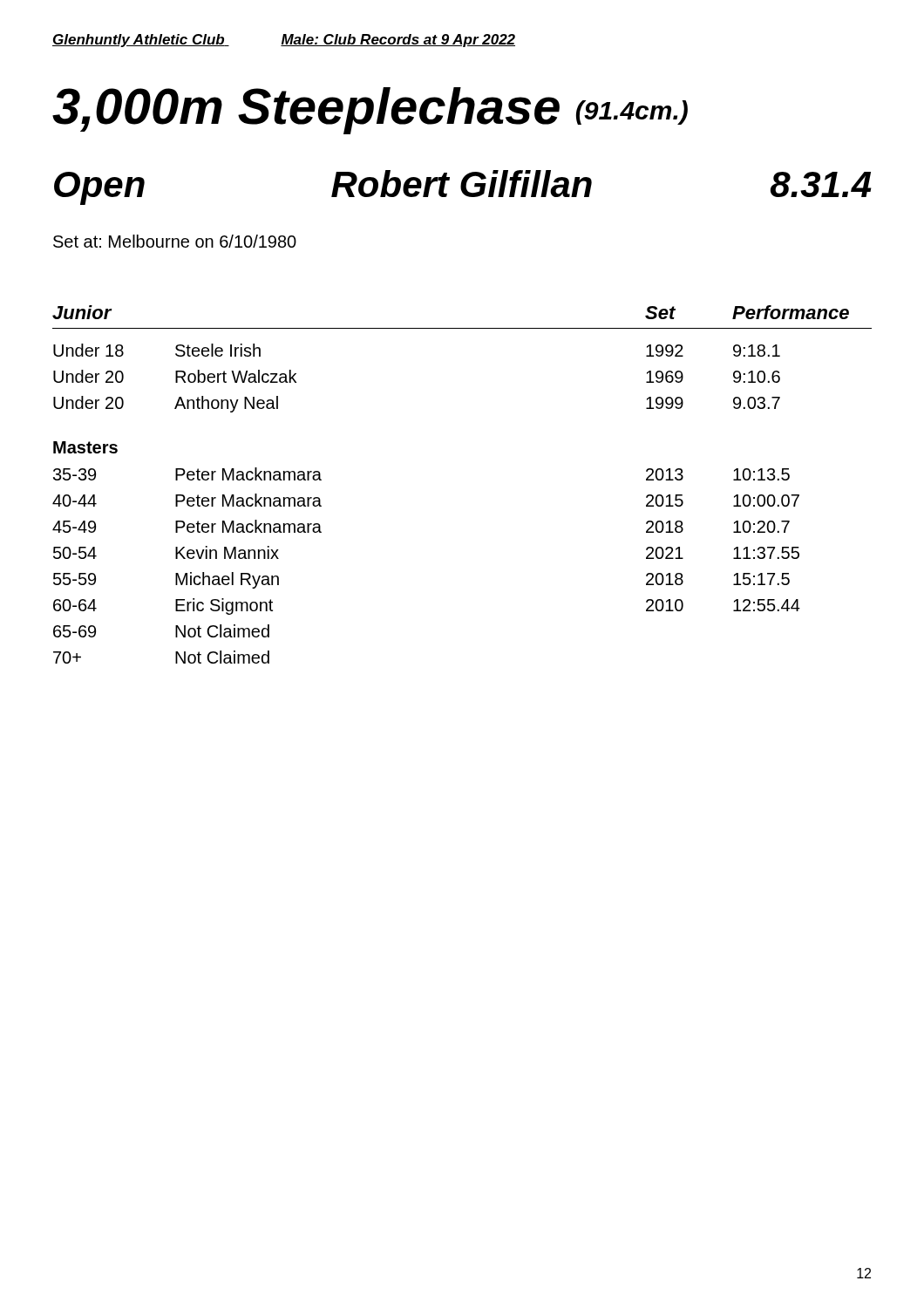The image size is (924, 1308).
Task: Find "3,000m Steeplechase (91.4cm.)" on this page
Action: [370, 106]
